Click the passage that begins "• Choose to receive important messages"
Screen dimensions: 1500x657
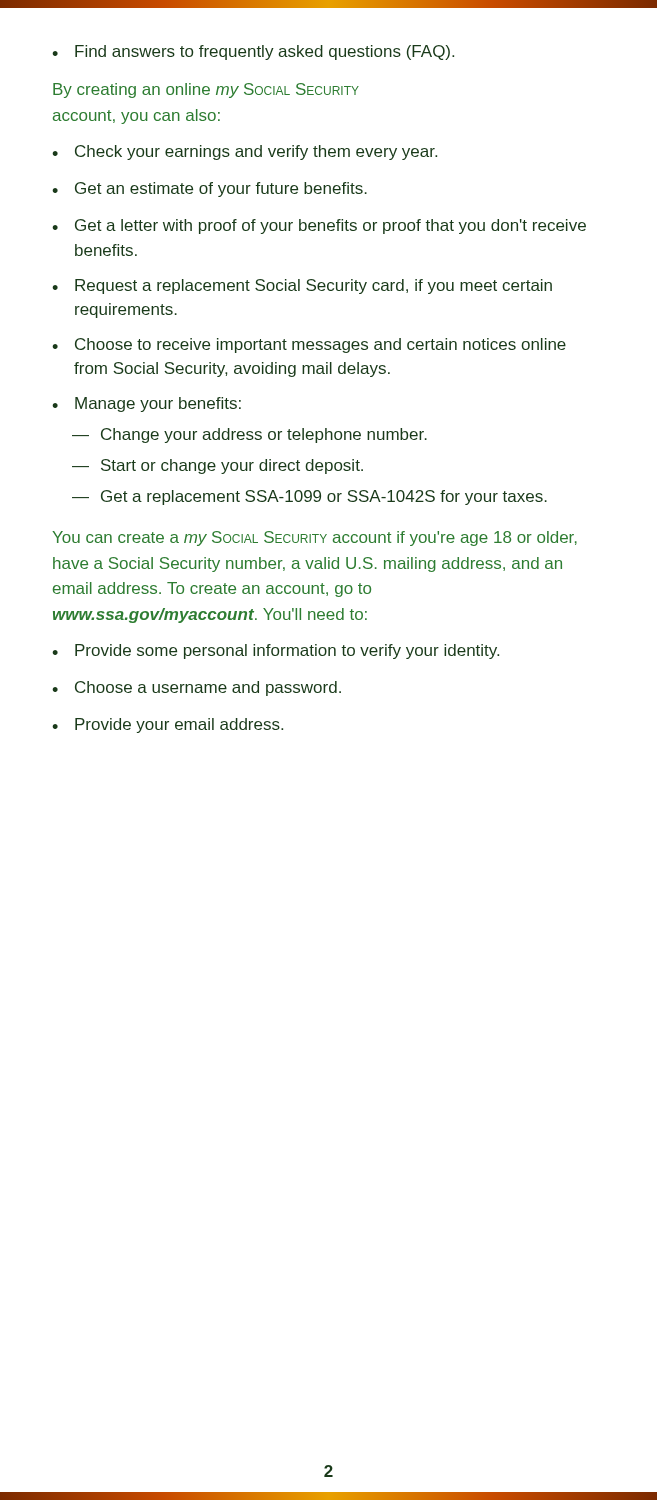tap(328, 357)
